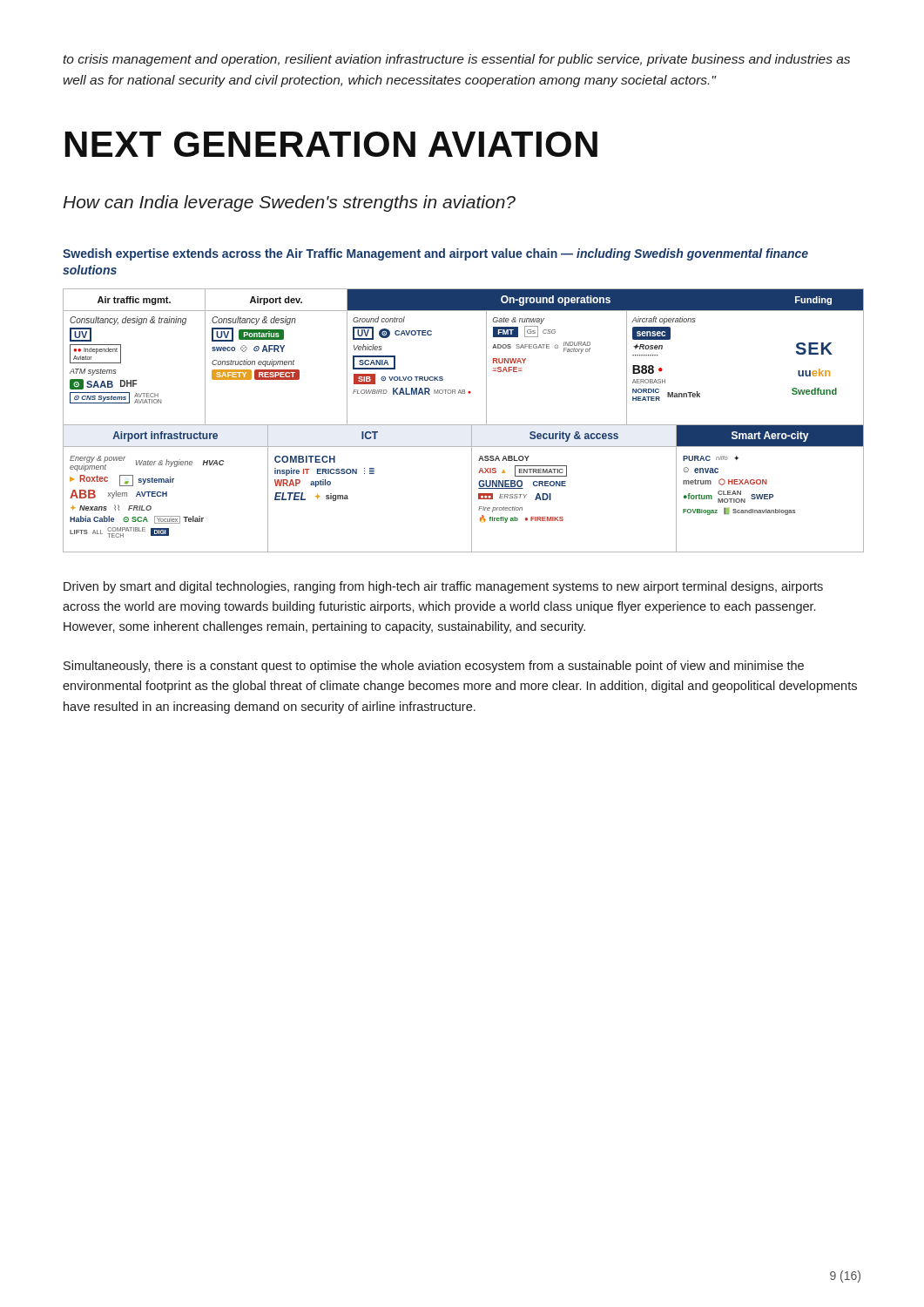924x1307 pixels.
Task: Navigate to the text starting "How can India leverage Sweden's strengths in aviation?"
Action: pos(462,202)
